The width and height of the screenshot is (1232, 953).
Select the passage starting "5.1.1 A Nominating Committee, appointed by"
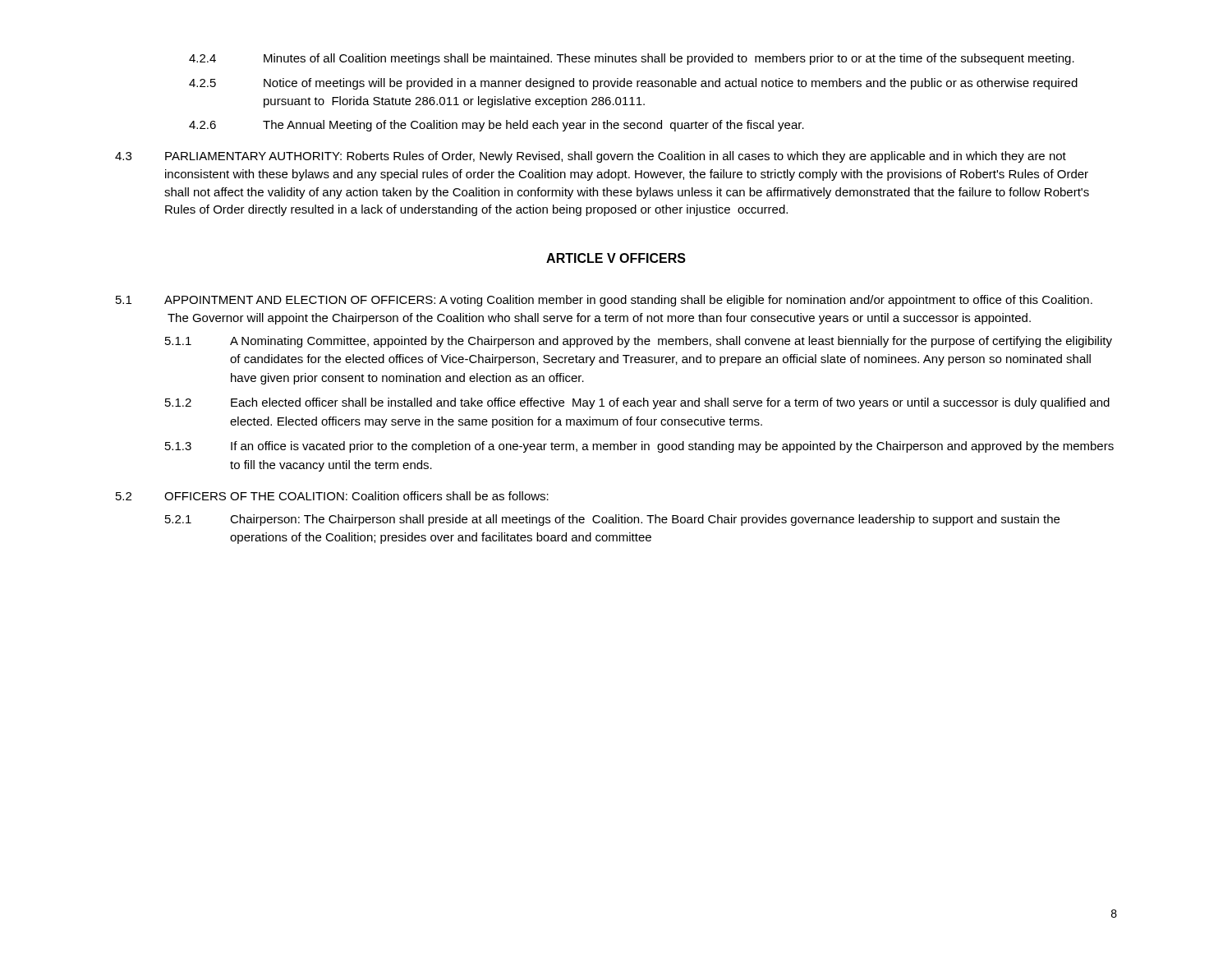[641, 359]
